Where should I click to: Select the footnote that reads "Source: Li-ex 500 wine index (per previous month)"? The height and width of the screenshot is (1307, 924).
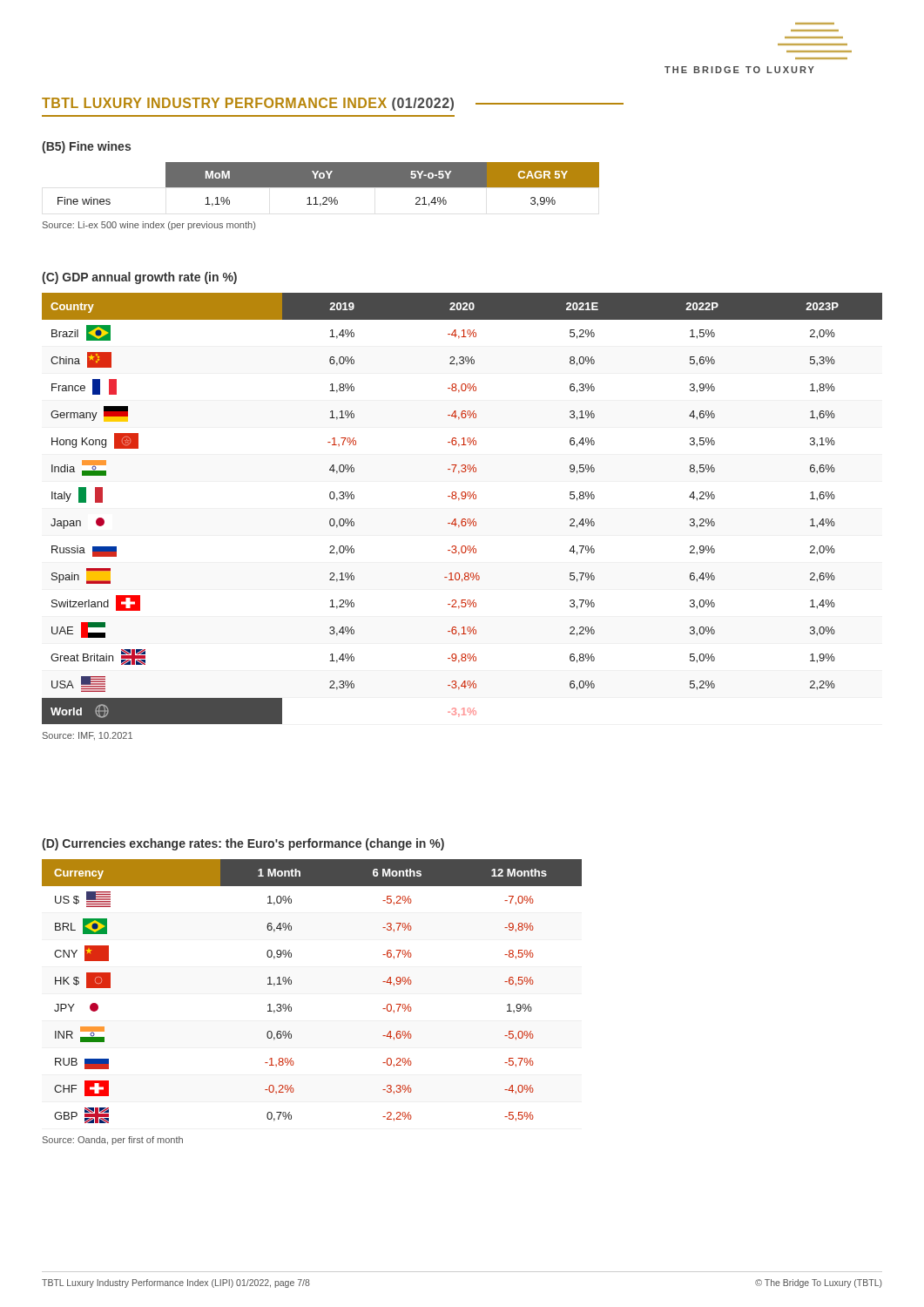[149, 225]
